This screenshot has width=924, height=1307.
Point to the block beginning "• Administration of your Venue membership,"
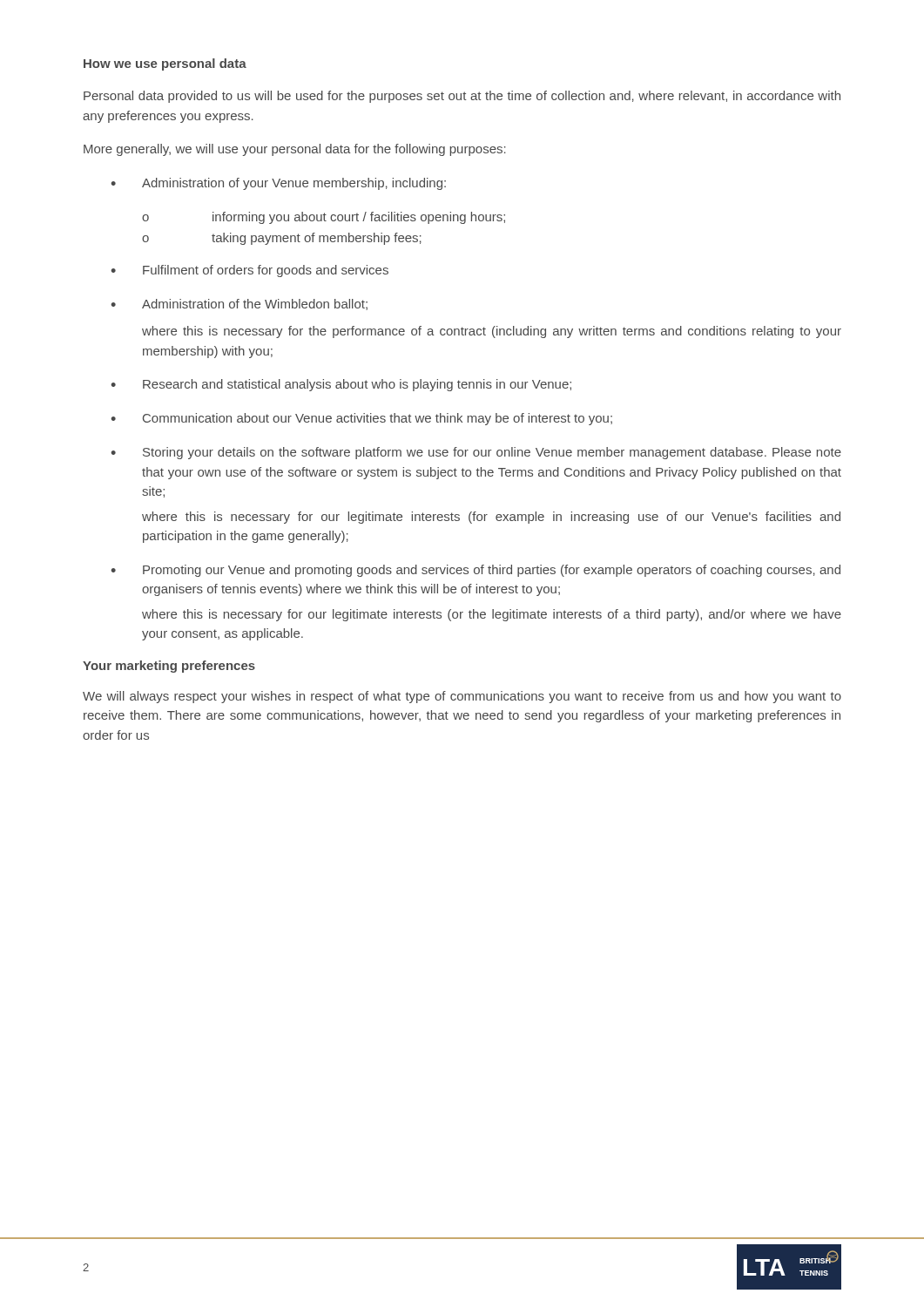[278, 184]
